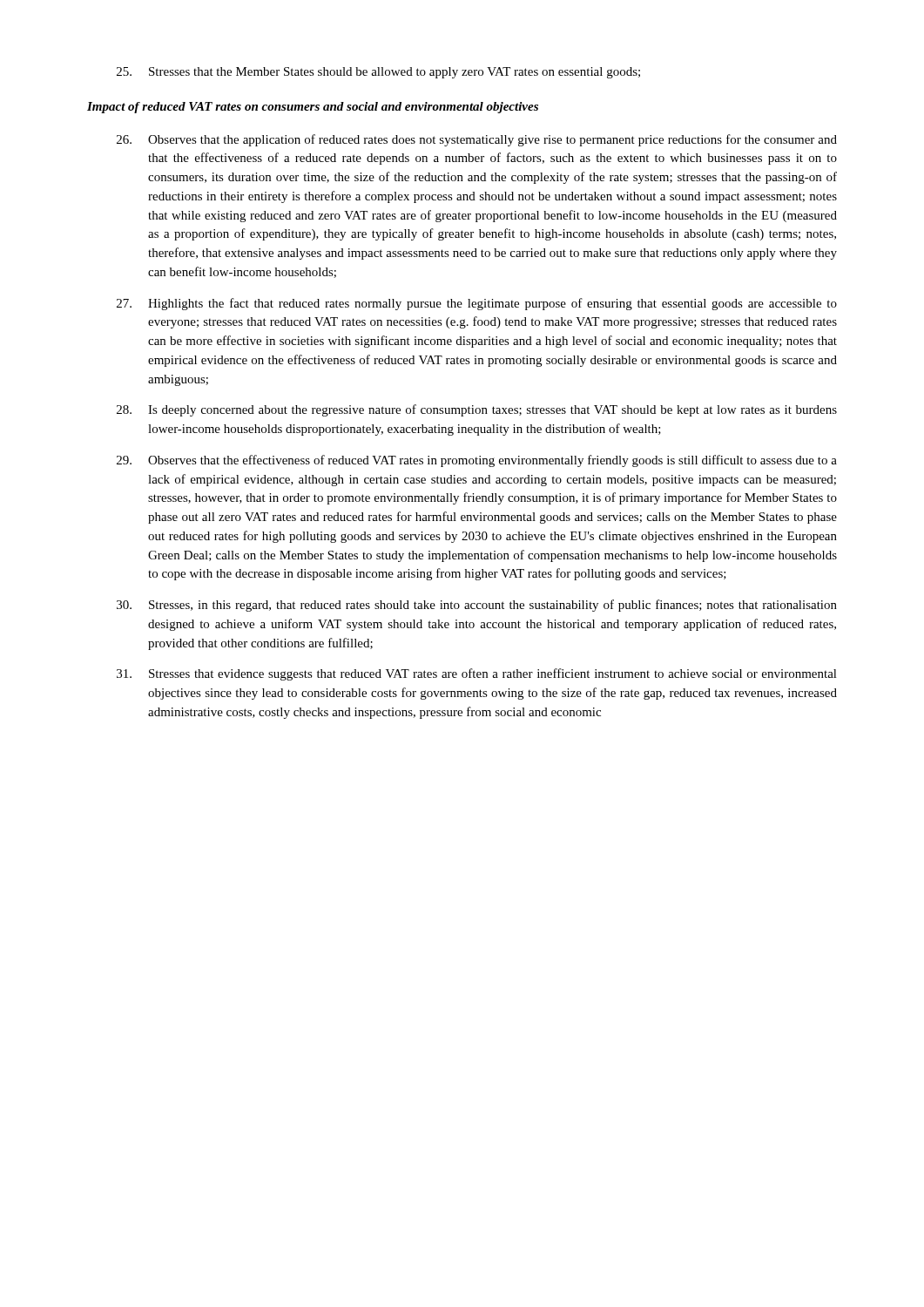
Task: Find the block on this page that starts "30. Stresses, in this"
Action: 462,624
